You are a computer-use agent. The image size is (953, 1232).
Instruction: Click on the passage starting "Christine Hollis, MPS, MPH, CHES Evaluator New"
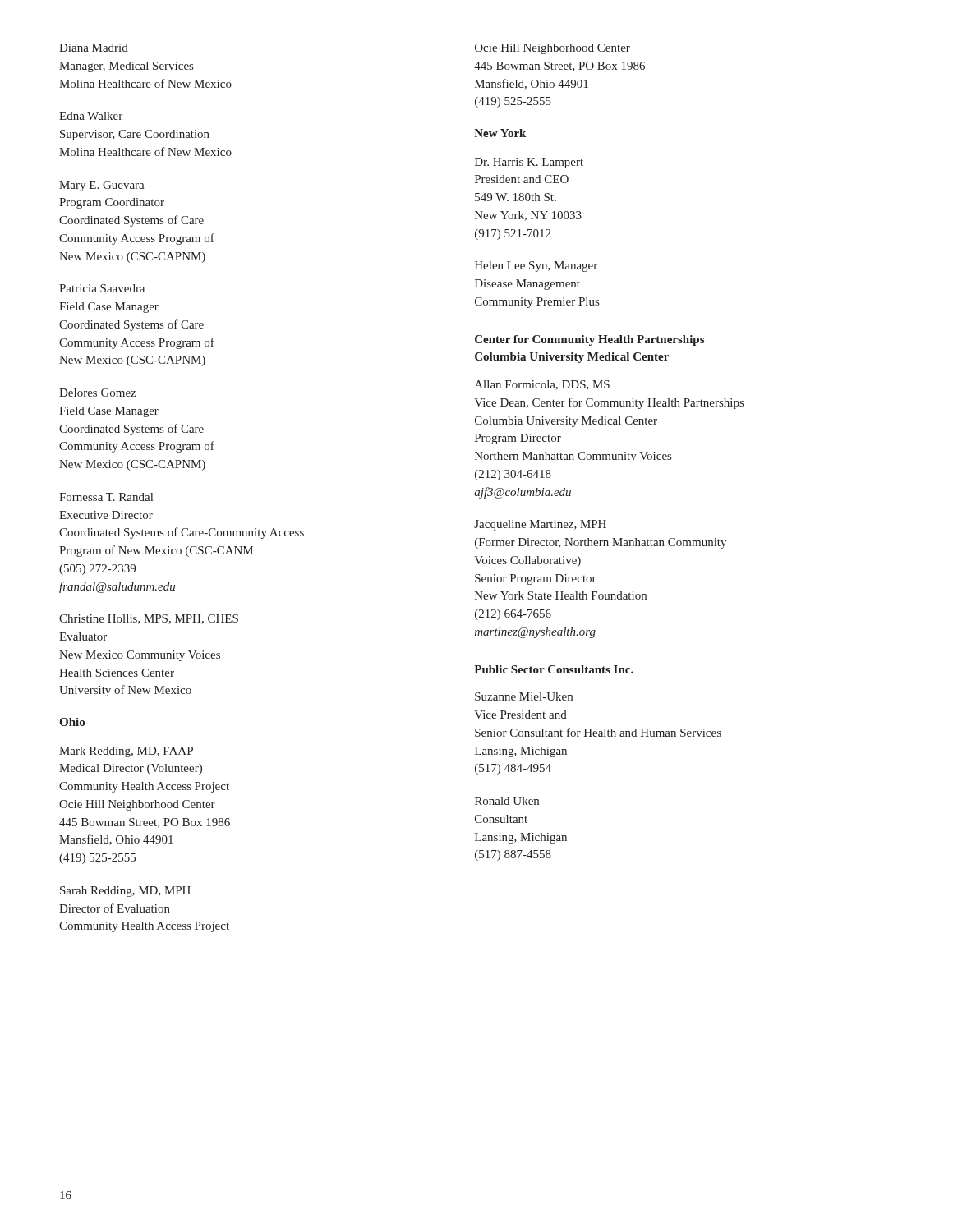149,619
